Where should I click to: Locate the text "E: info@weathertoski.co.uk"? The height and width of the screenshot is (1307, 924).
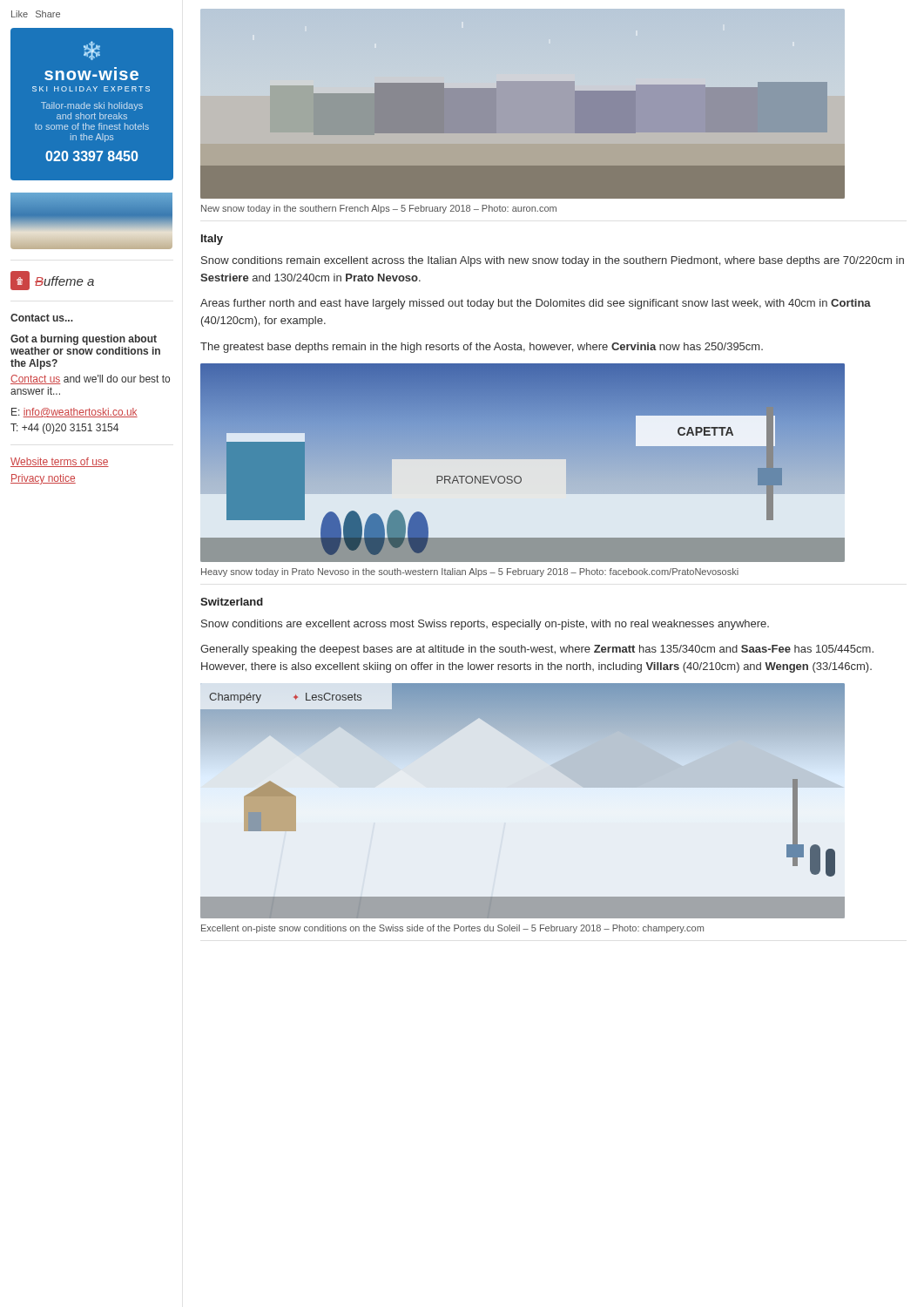pos(74,412)
